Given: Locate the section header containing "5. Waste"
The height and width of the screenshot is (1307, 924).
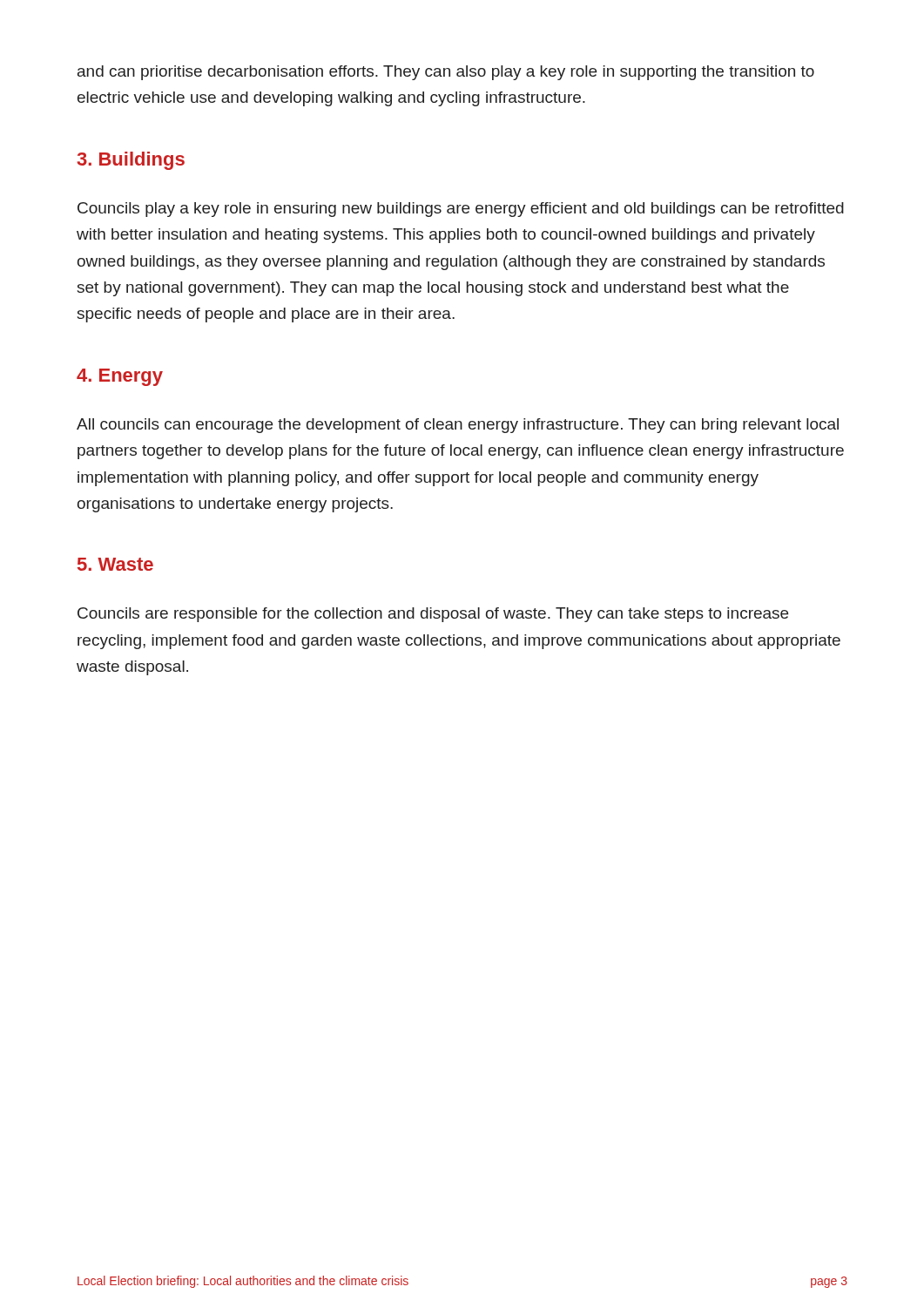Looking at the screenshot, I should click(x=115, y=564).
